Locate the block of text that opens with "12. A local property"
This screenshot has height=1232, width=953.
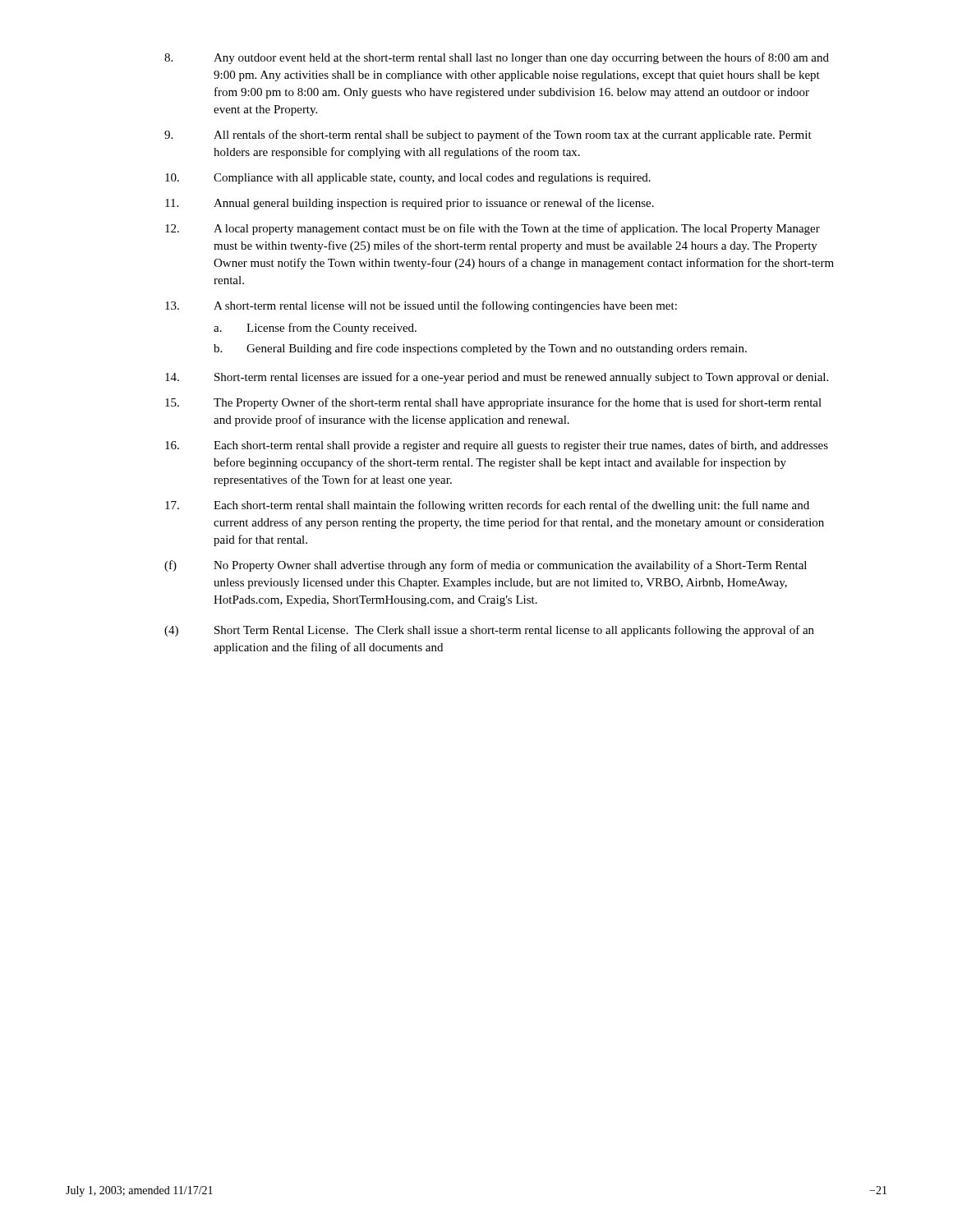501,255
